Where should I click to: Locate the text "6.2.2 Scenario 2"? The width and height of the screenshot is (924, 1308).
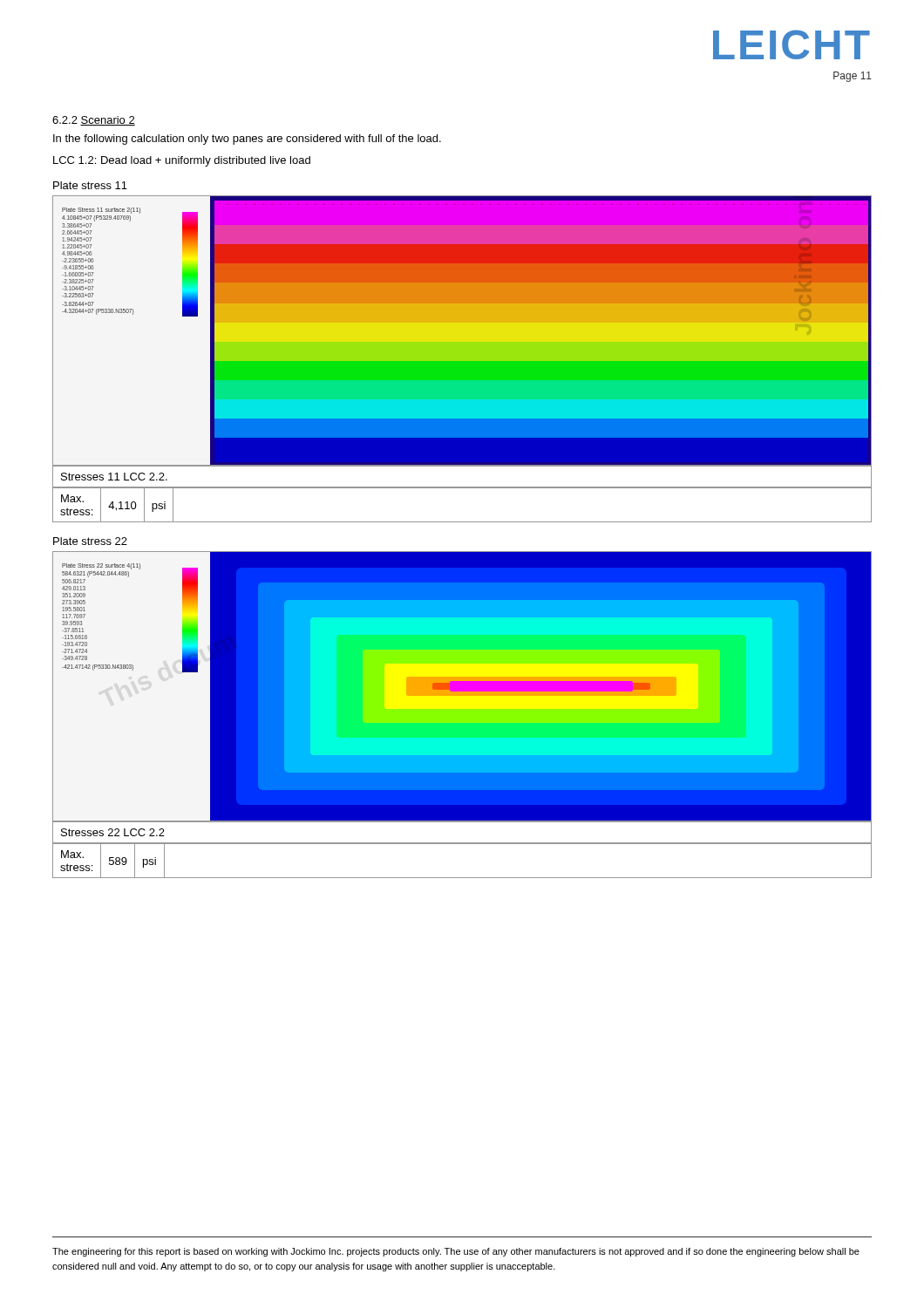[94, 120]
